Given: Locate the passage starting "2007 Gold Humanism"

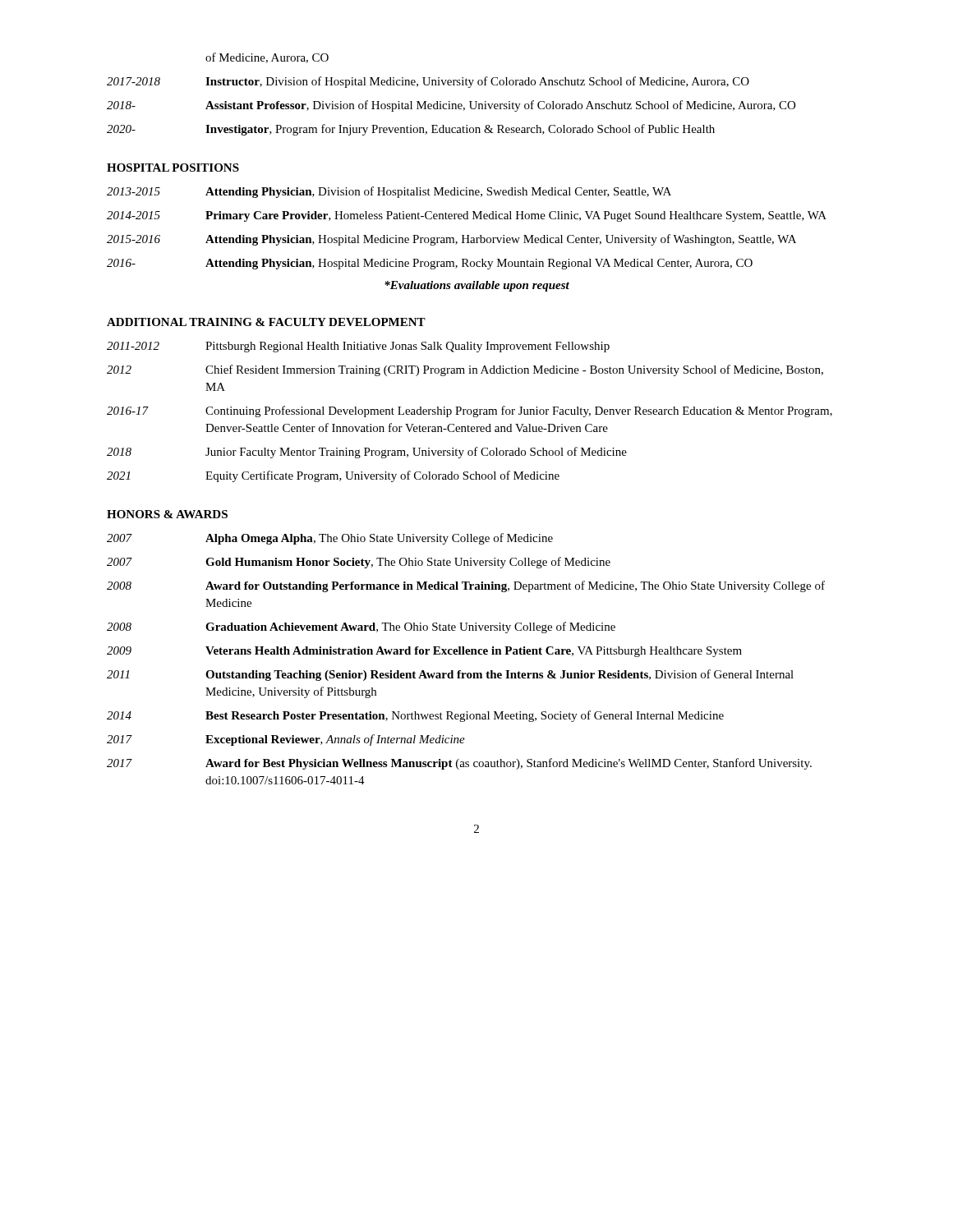Looking at the screenshot, I should [x=476, y=562].
